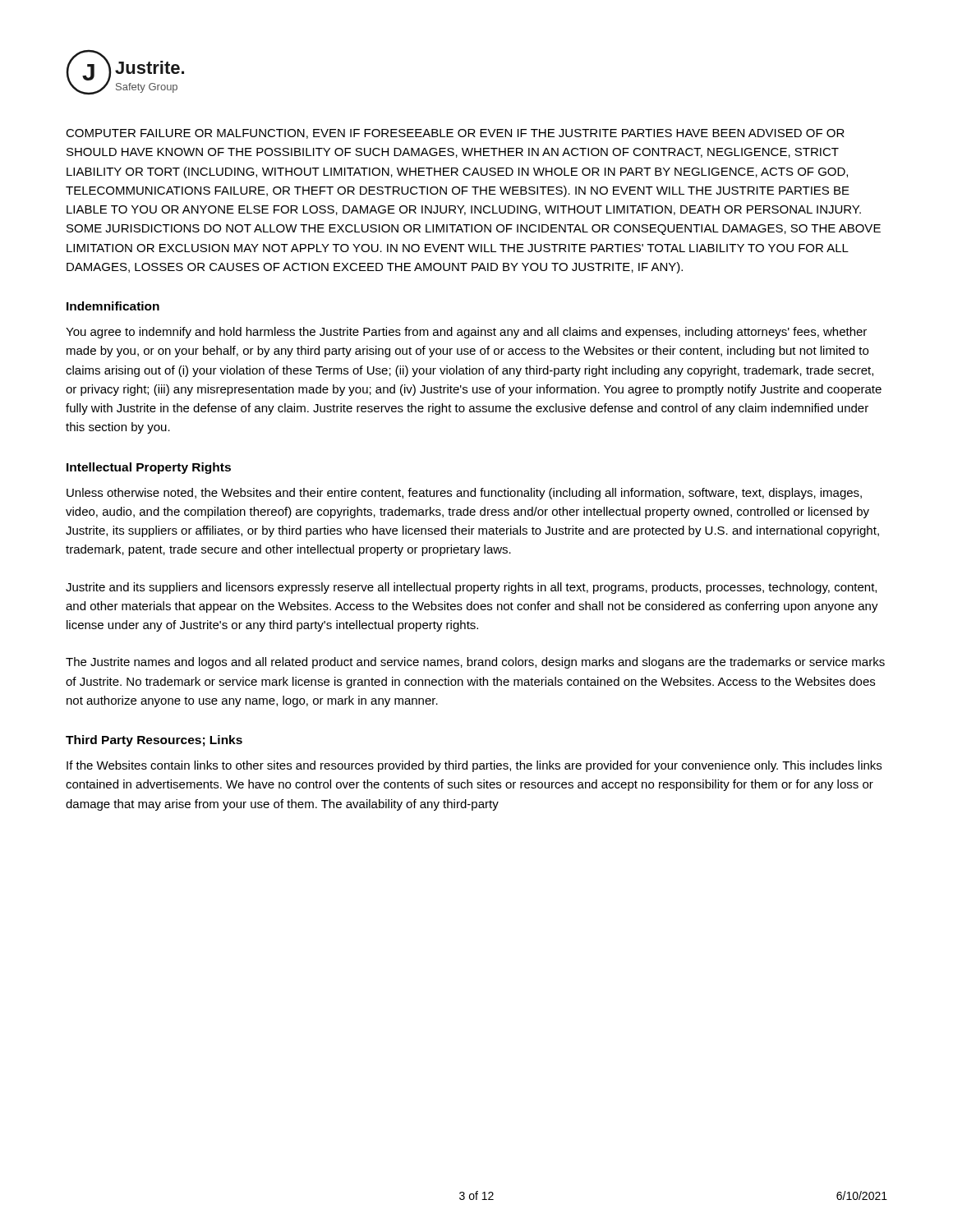Locate the text block that reads "Unless otherwise noted, the"
The image size is (953, 1232).
[x=473, y=521]
